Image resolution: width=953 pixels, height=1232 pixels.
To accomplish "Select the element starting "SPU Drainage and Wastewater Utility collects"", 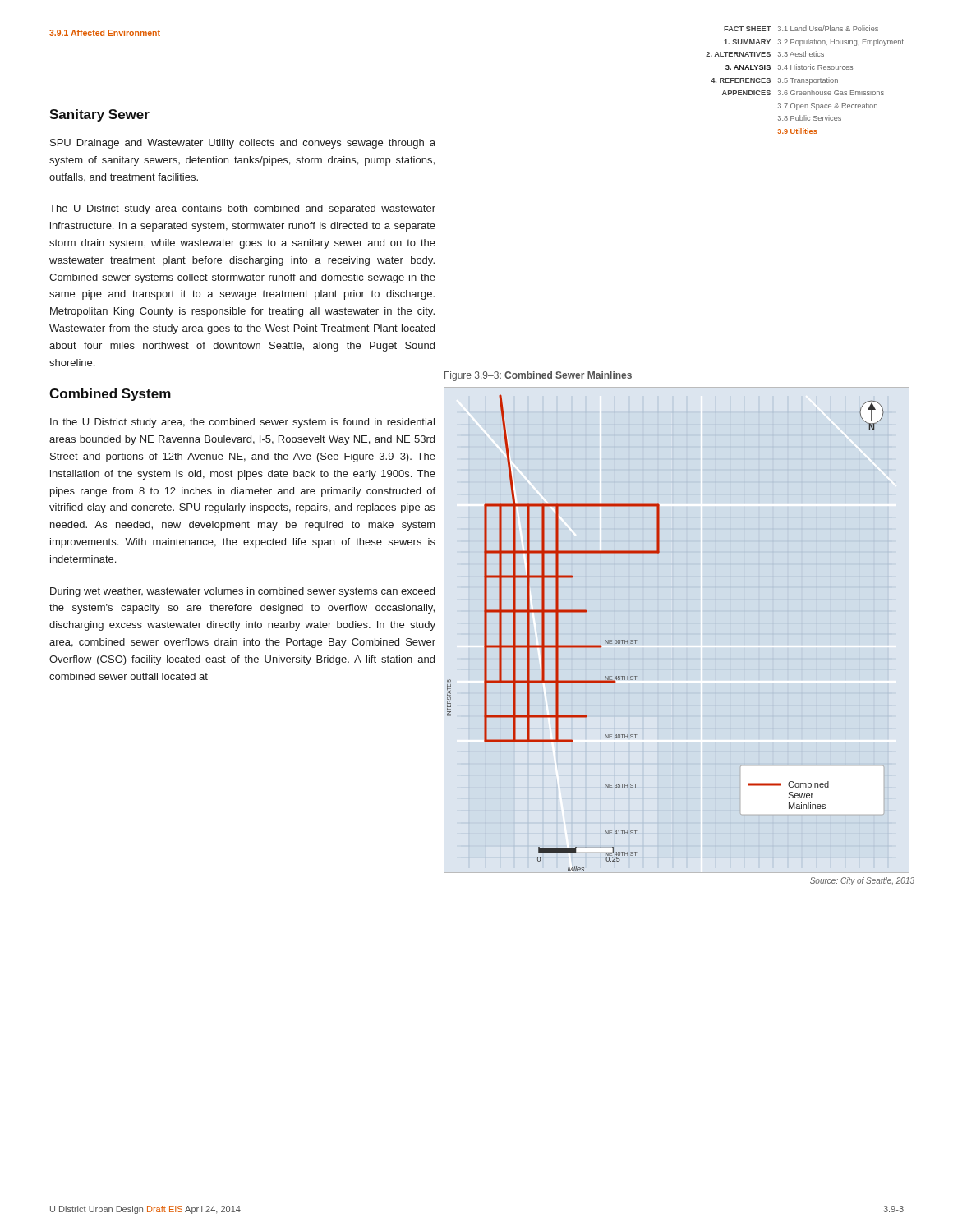I will [x=242, y=160].
